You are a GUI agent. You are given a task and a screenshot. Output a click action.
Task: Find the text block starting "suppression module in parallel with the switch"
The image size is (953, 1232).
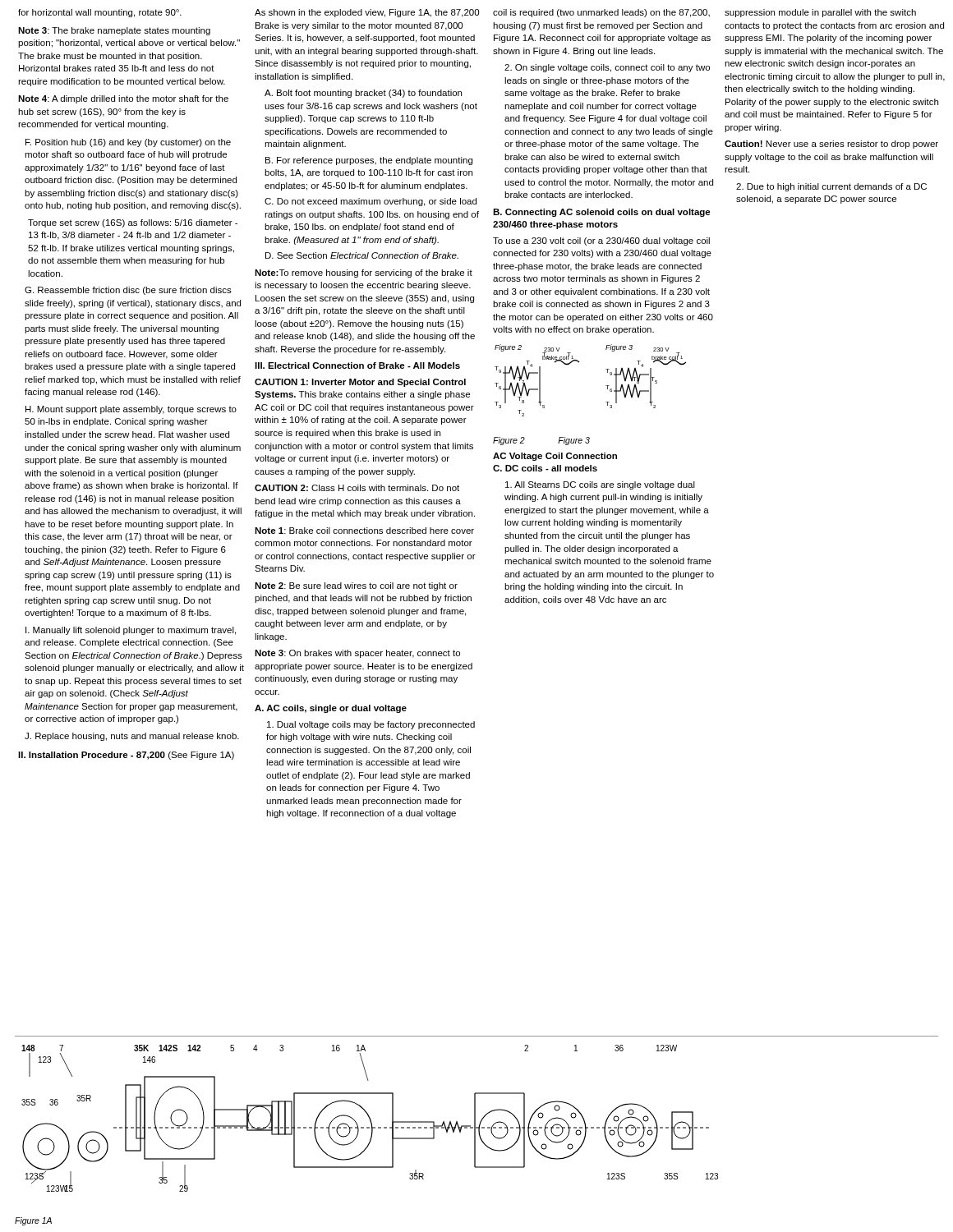pos(835,70)
